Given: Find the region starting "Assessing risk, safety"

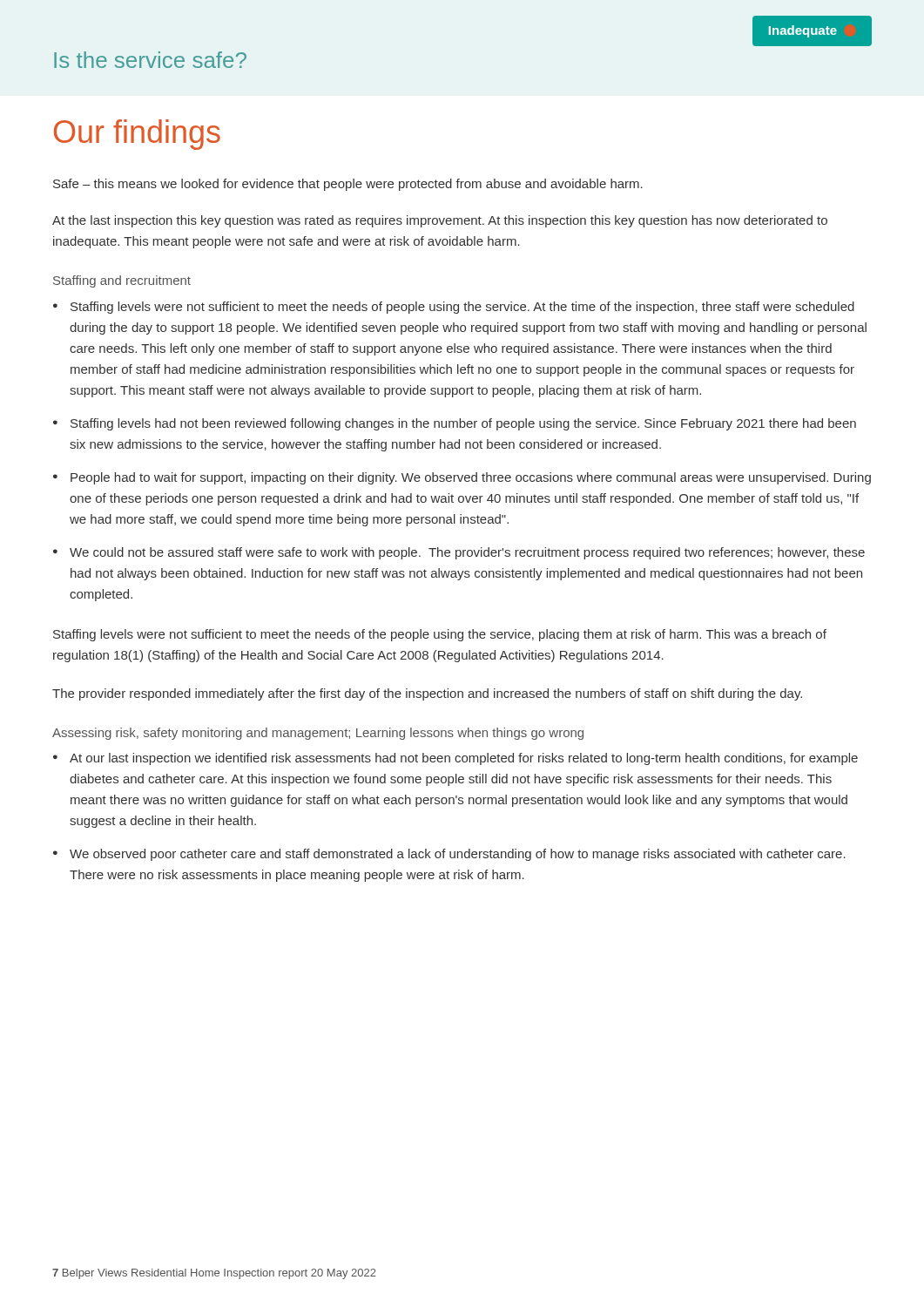Looking at the screenshot, I should click(318, 732).
